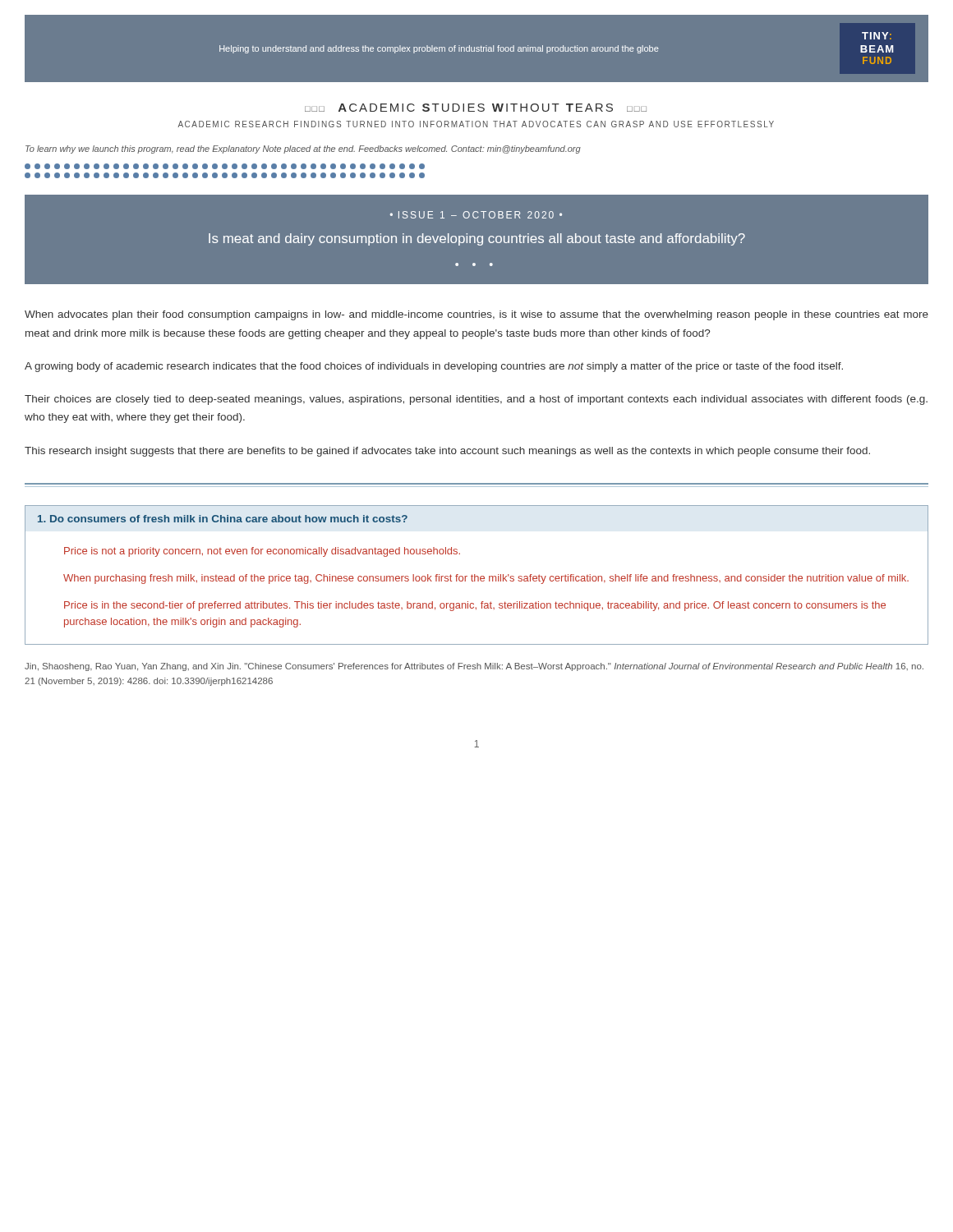Locate the text starting "ACADEMIC RESEARCH FINDINGS TURNED"
The image size is (953, 1232).
point(476,124)
